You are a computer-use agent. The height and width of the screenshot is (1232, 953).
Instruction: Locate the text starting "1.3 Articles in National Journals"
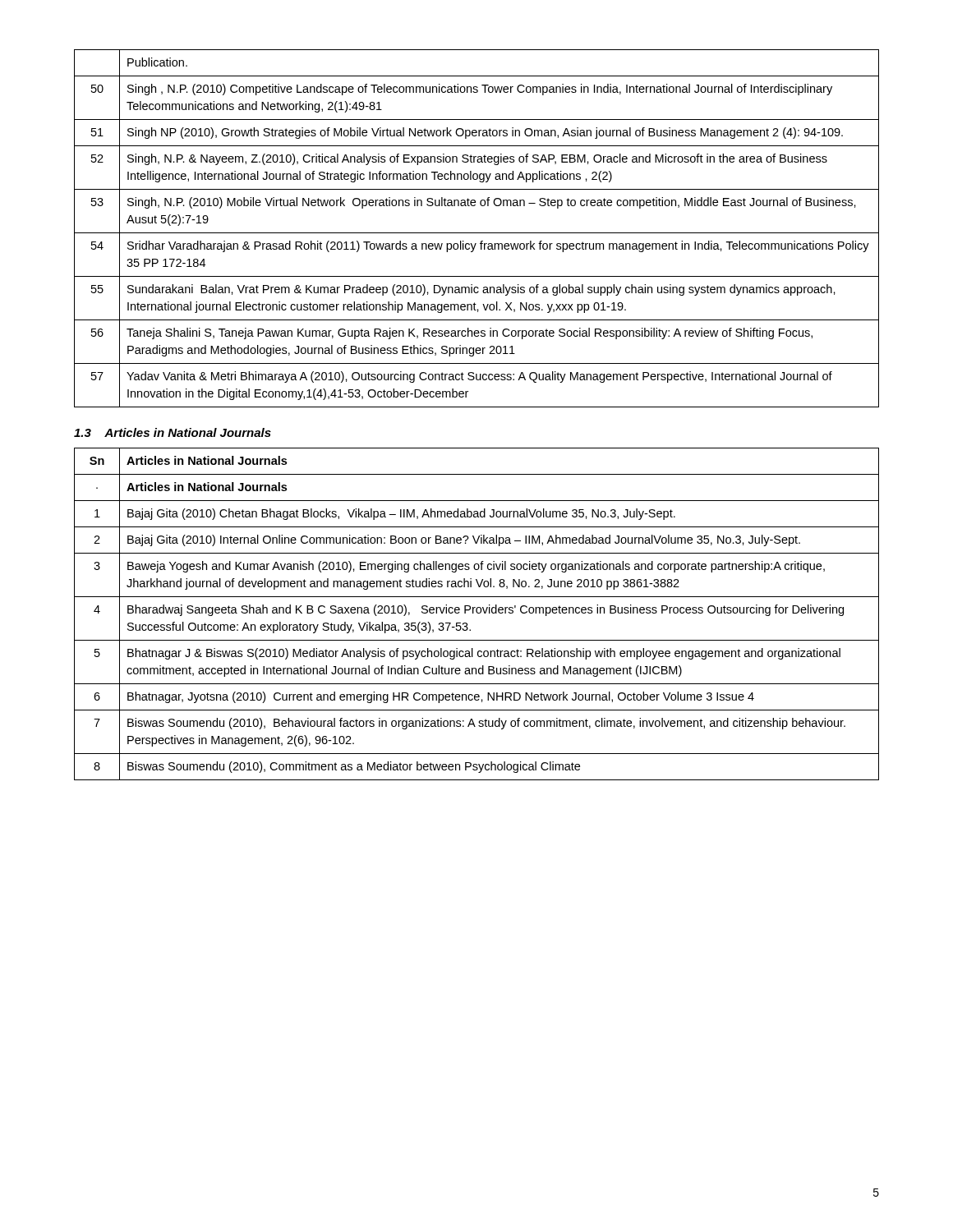(173, 433)
